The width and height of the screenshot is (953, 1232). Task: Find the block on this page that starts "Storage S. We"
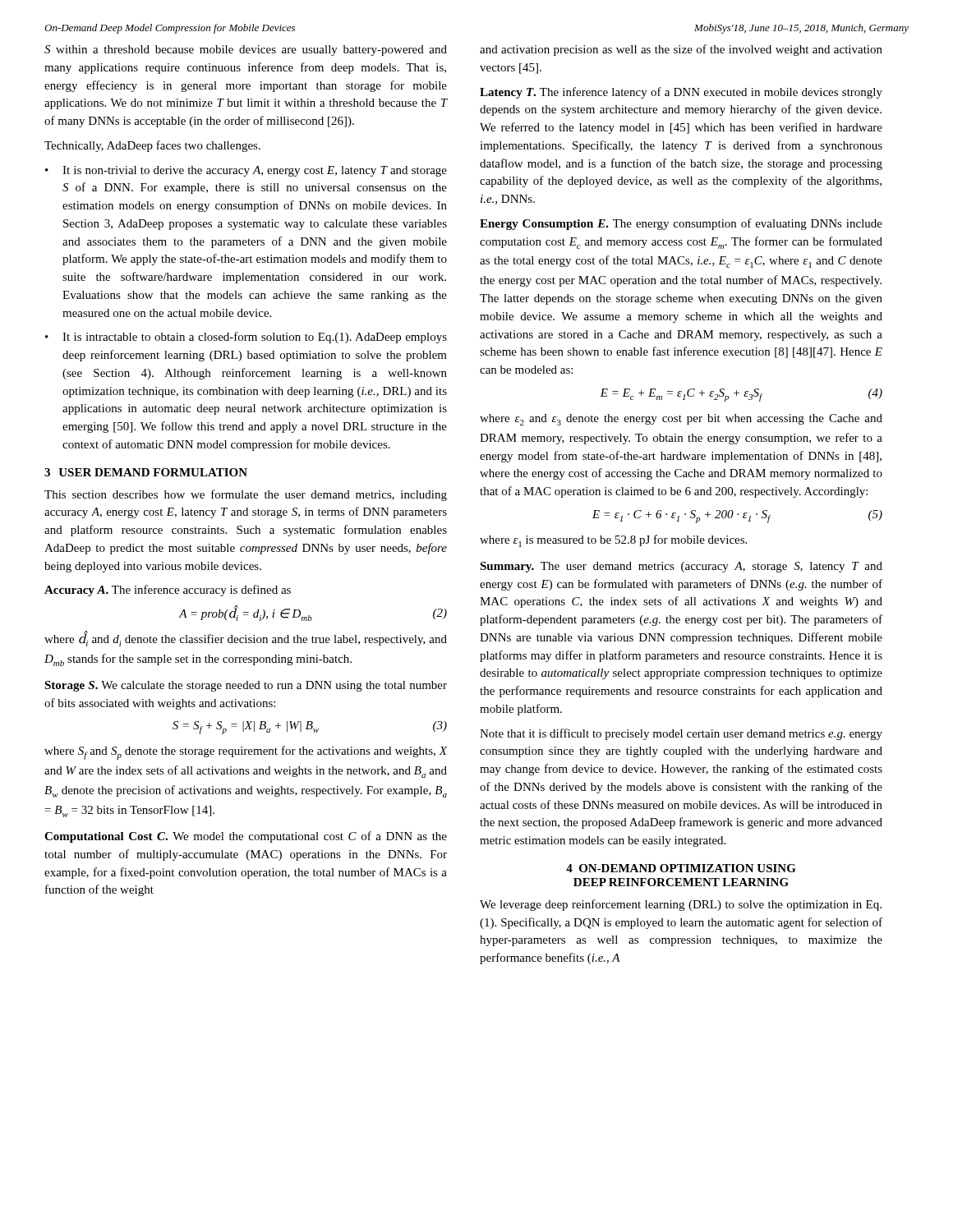(x=246, y=694)
